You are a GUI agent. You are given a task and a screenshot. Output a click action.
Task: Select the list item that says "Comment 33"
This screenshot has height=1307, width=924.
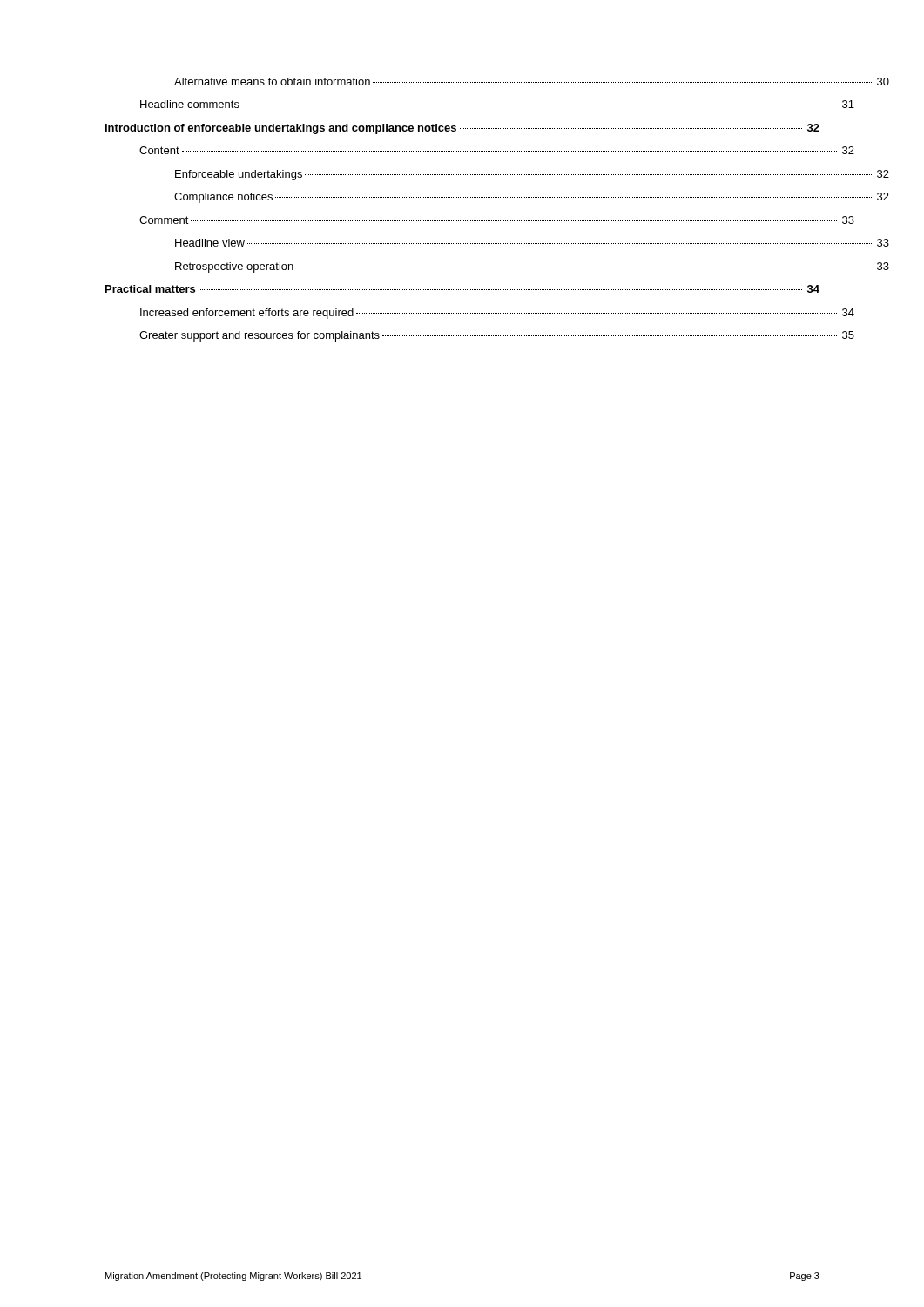click(x=497, y=220)
